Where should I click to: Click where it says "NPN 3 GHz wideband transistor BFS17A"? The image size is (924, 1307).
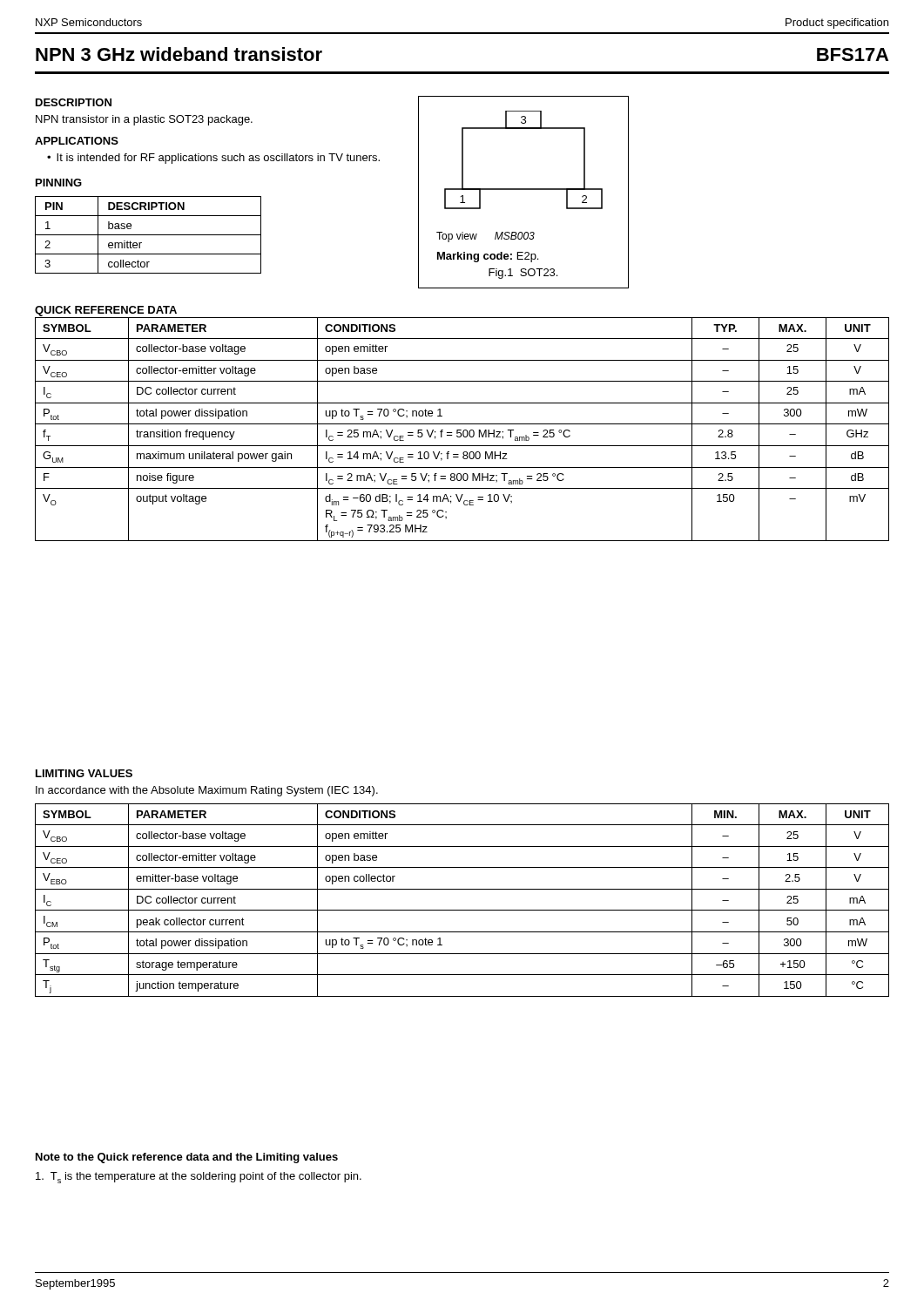[x=177, y=55]
